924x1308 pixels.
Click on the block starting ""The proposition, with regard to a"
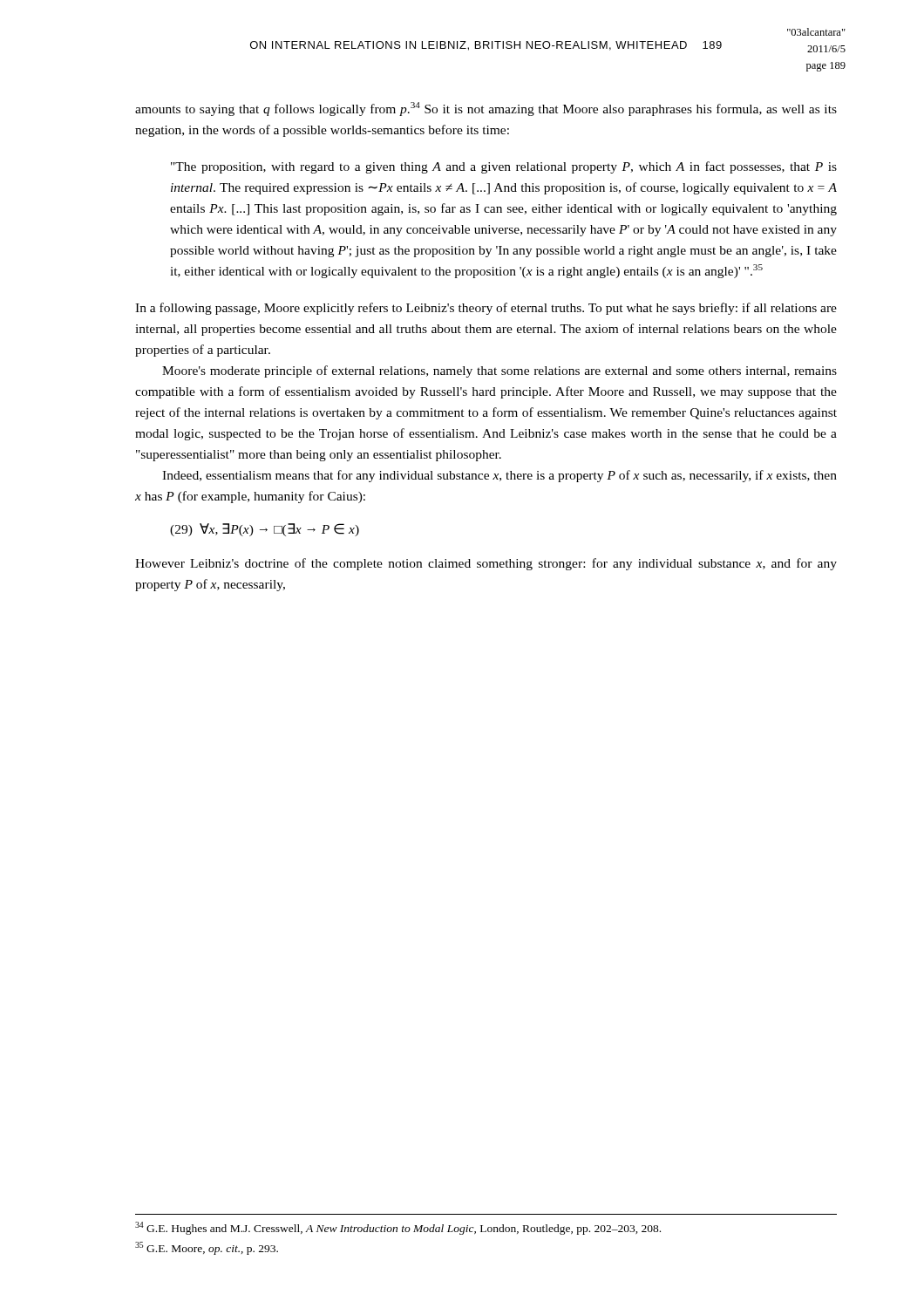pos(503,219)
